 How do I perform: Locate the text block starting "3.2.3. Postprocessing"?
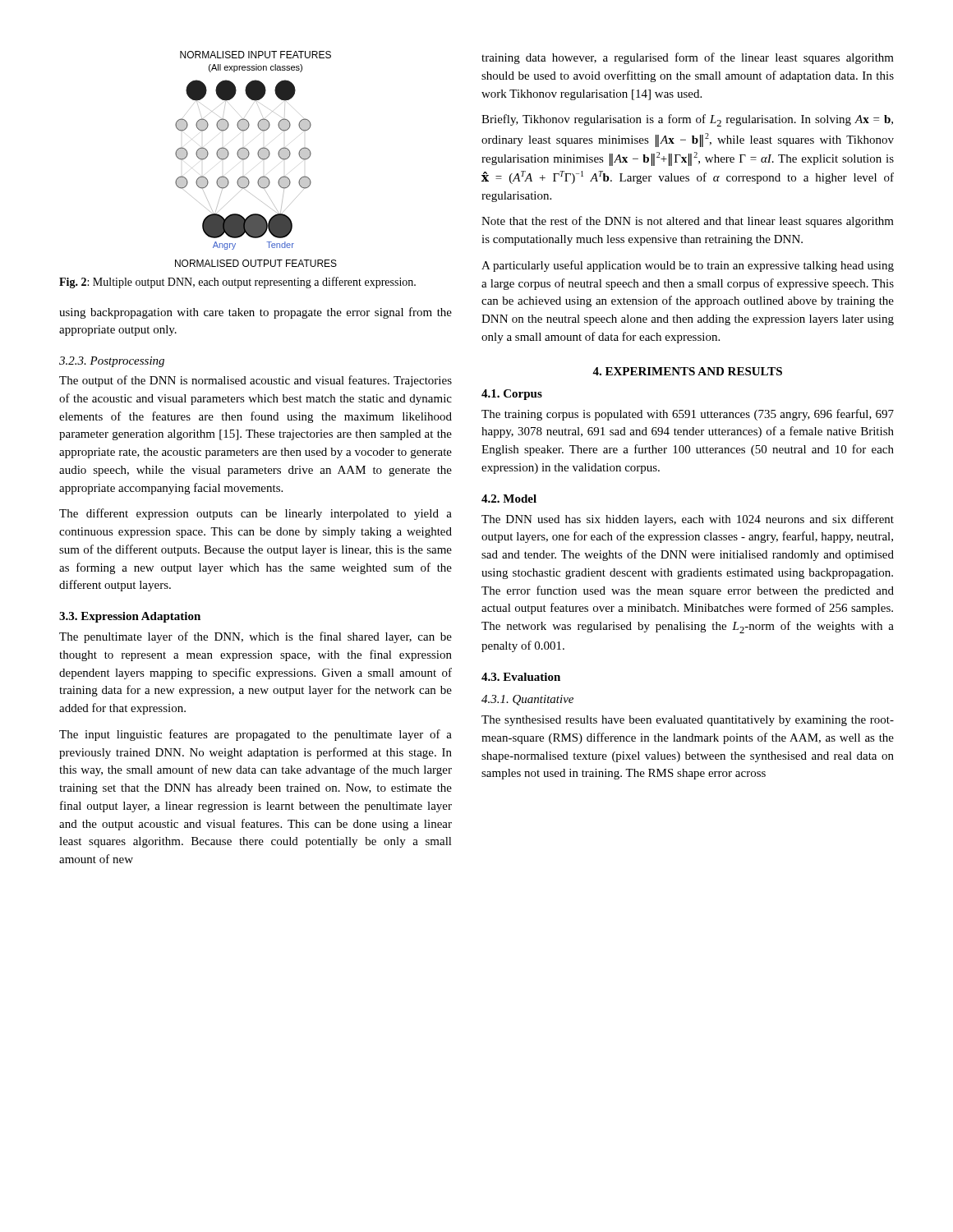[x=112, y=361]
